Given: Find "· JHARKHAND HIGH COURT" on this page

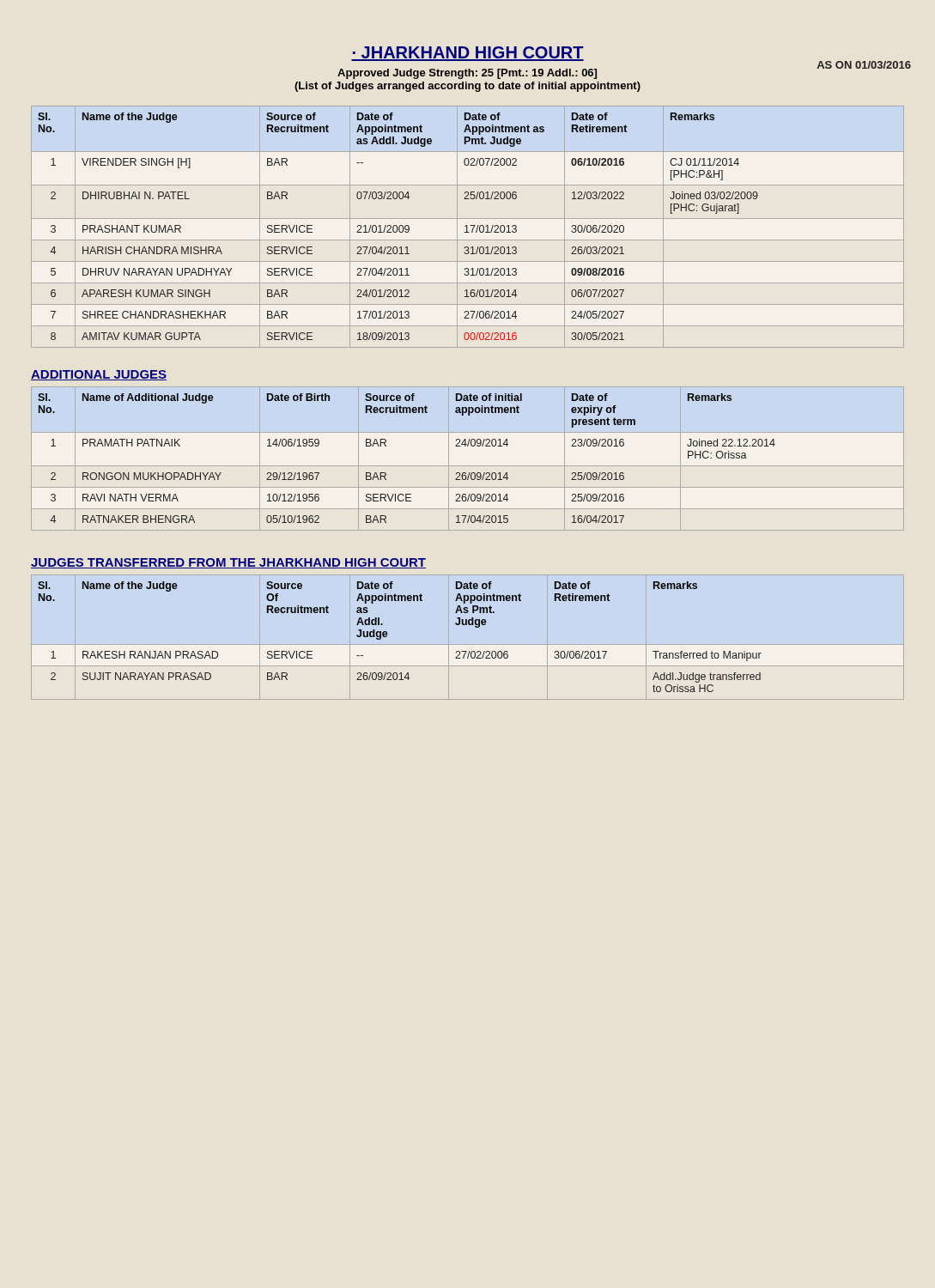Looking at the screenshot, I should click(x=468, y=52).
